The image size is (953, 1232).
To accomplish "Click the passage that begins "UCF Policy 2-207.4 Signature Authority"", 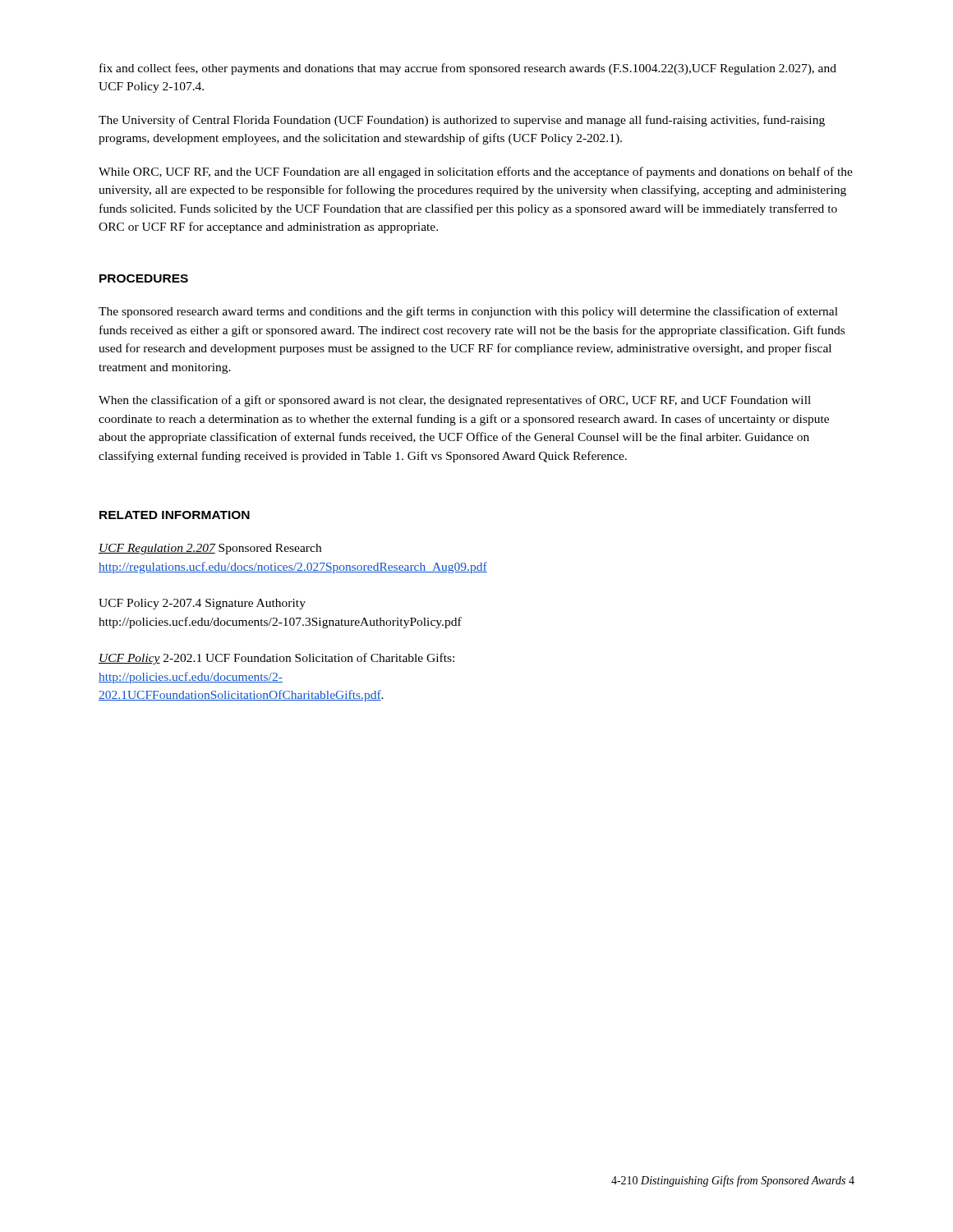I will point(280,612).
